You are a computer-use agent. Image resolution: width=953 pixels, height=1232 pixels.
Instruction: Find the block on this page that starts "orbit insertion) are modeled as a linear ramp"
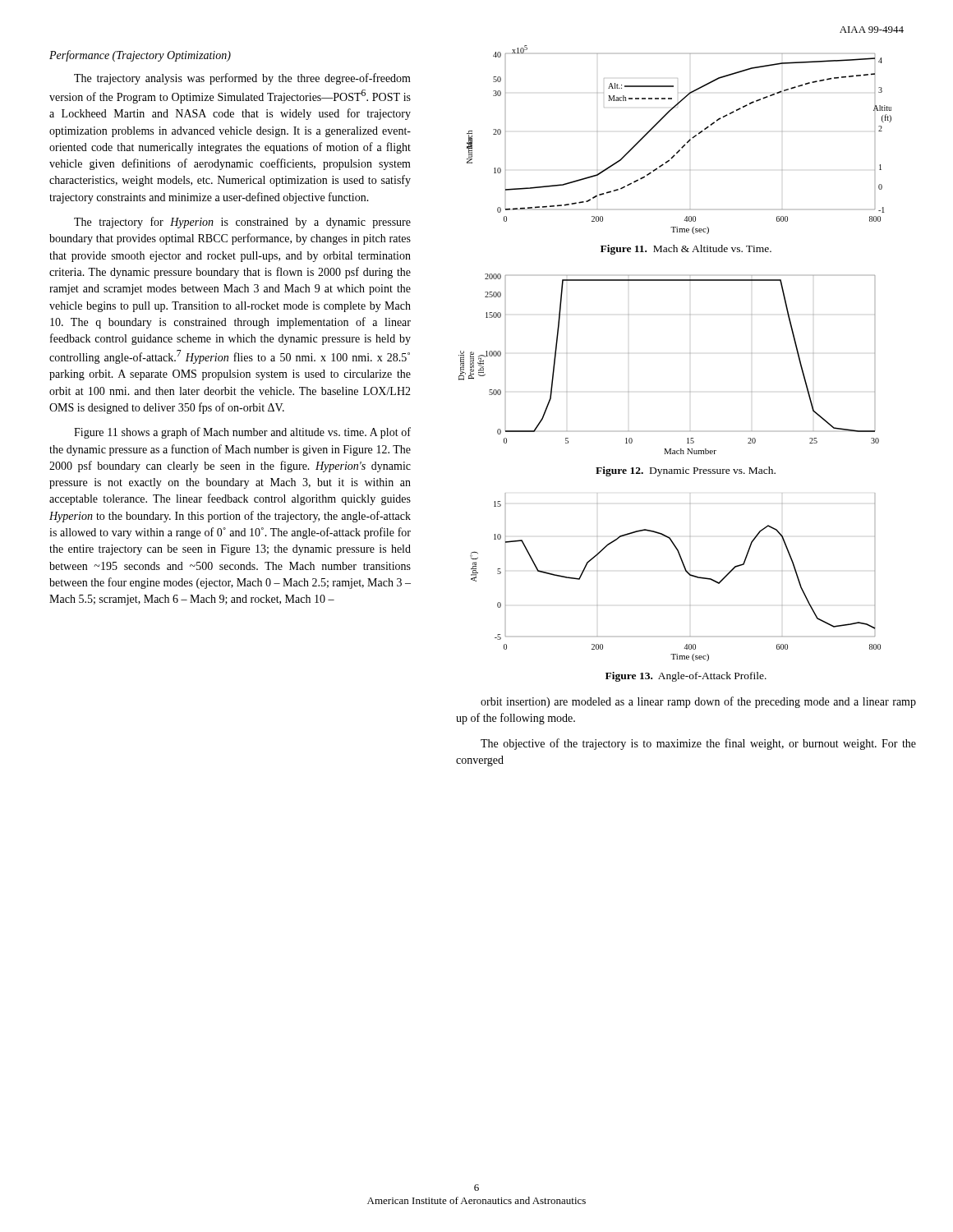[686, 731]
